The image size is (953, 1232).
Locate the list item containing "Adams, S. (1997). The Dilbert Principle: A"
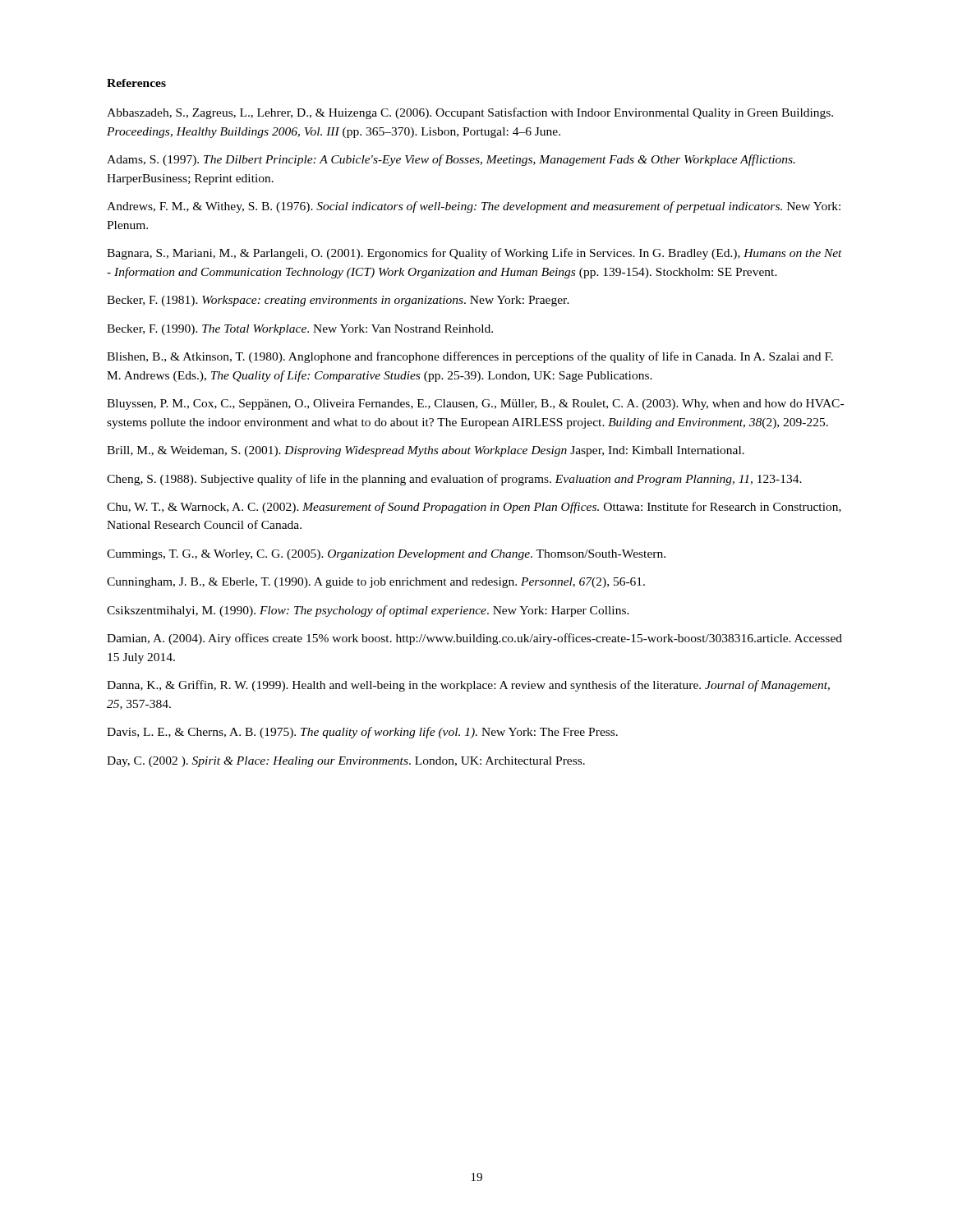pyautogui.click(x=451, y=168)
